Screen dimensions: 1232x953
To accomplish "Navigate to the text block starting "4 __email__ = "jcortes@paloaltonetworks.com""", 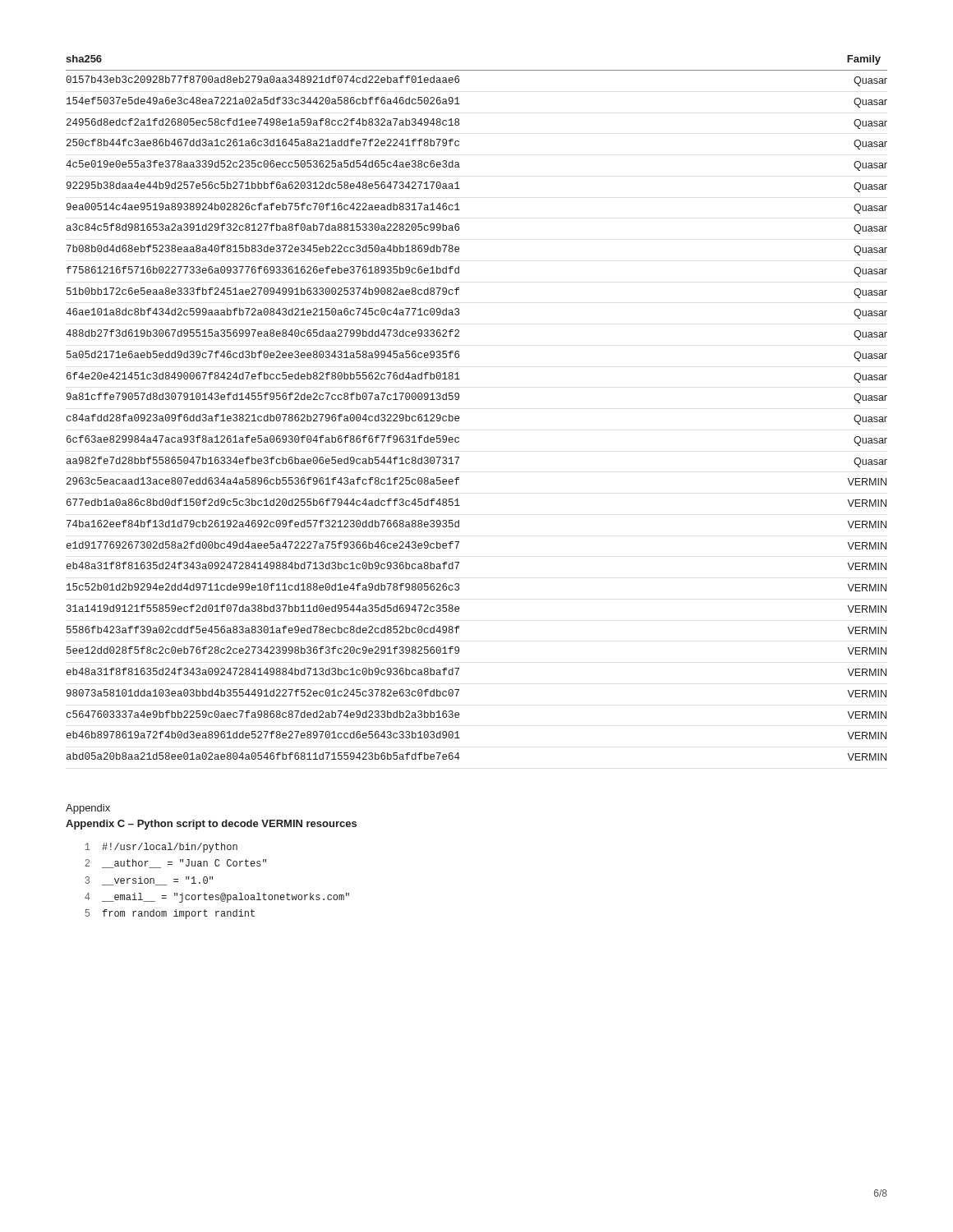I will (208, 898).
